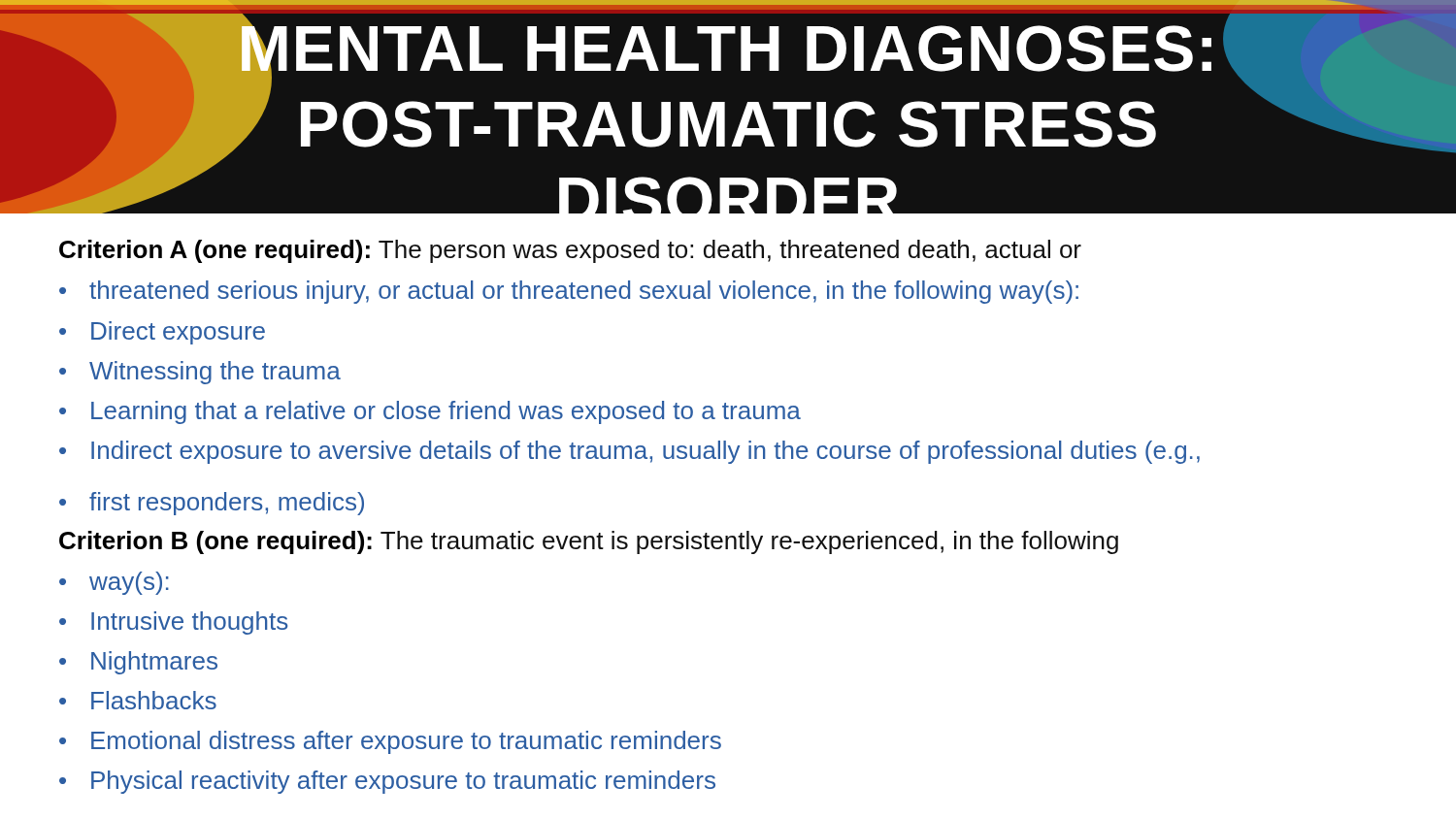Viewport: 1456px width, 819px height.
Task: Select the block starting "• Direct exposure"
Action: point(162,331)
